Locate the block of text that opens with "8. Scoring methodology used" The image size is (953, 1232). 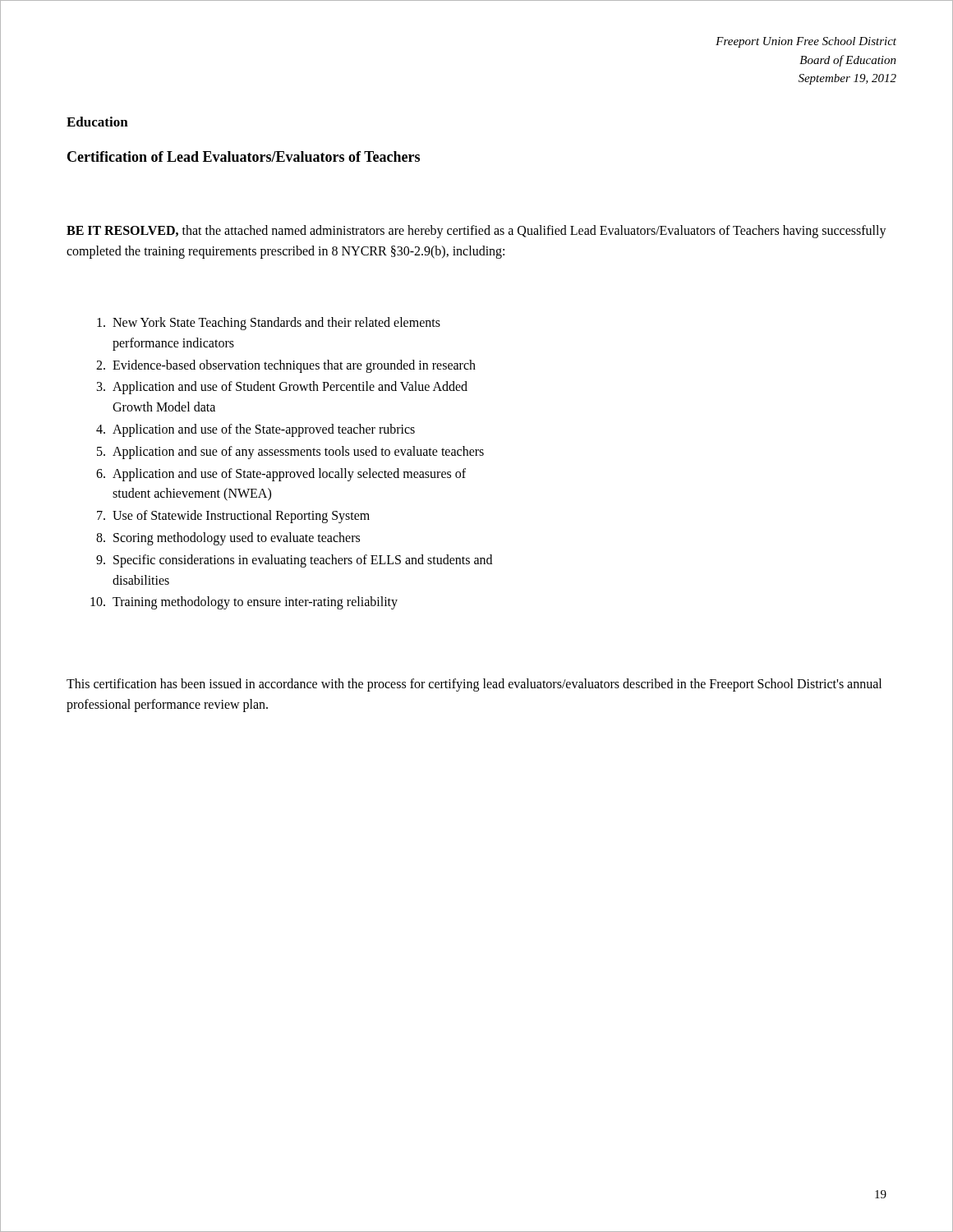(x=213, y=538)
